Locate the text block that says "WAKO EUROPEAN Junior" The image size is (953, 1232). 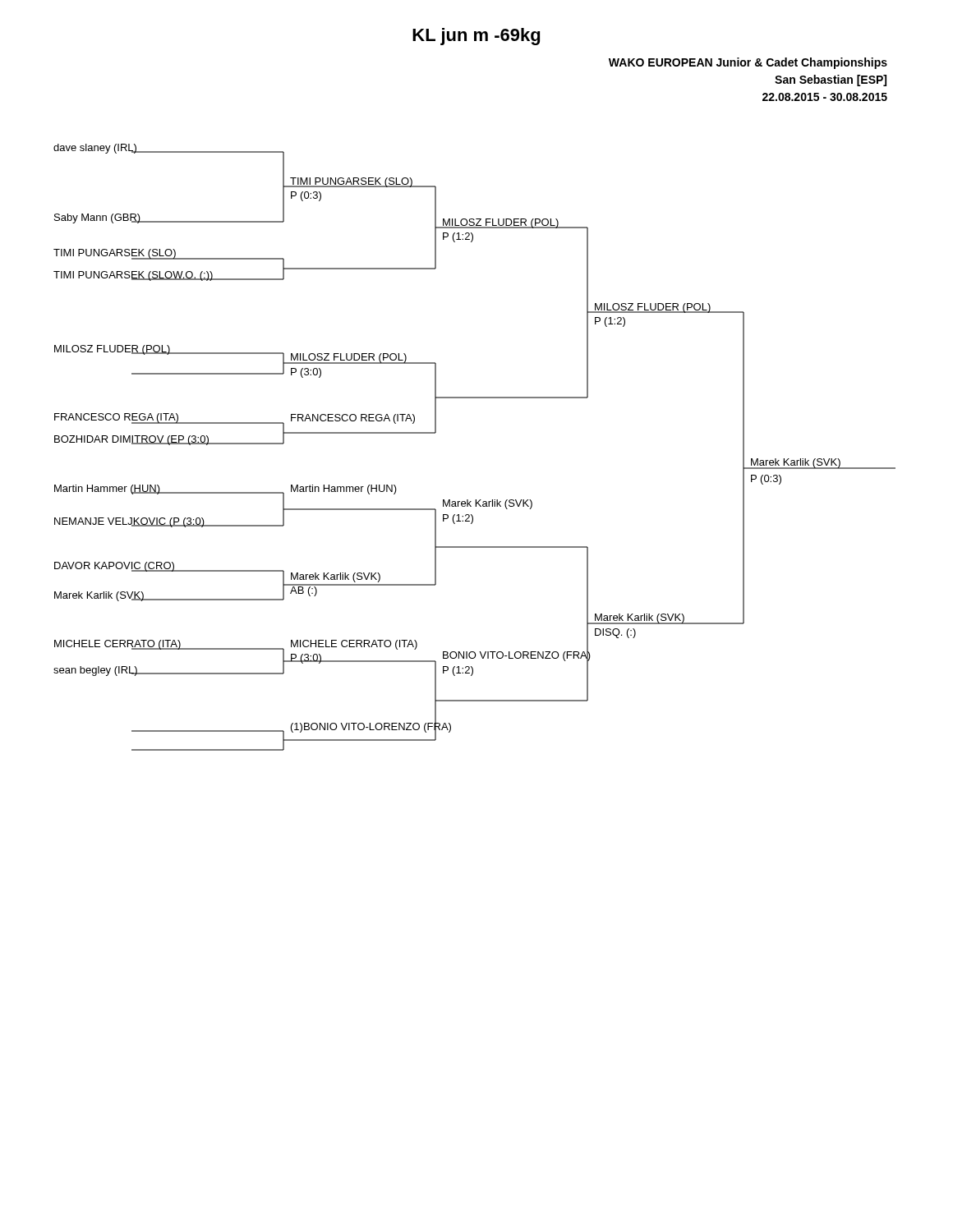pos(748,63)
